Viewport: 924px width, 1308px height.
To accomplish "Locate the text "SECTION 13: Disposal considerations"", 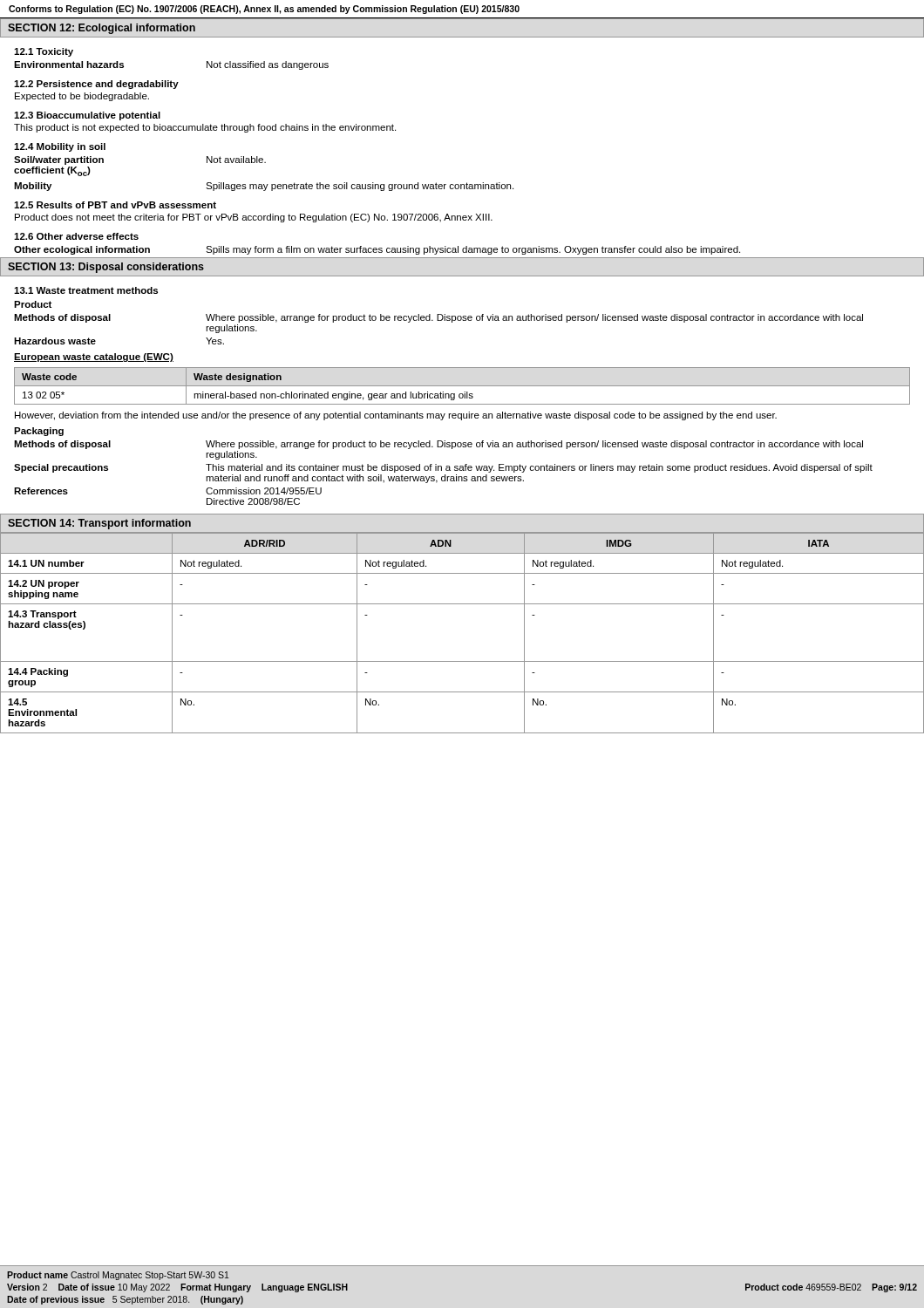I will 106,267.
